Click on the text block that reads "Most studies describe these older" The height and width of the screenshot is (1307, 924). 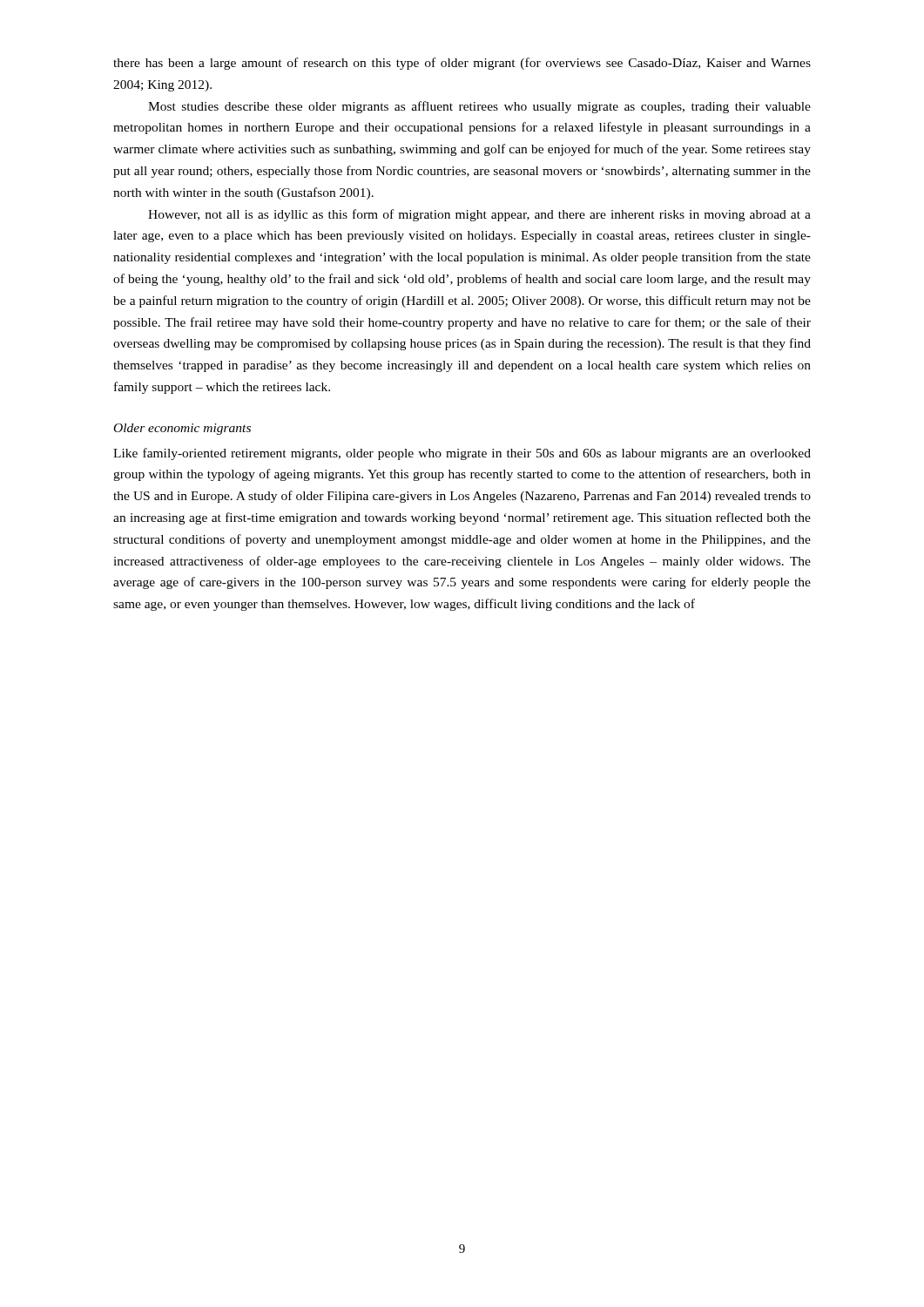coord(462,150)
